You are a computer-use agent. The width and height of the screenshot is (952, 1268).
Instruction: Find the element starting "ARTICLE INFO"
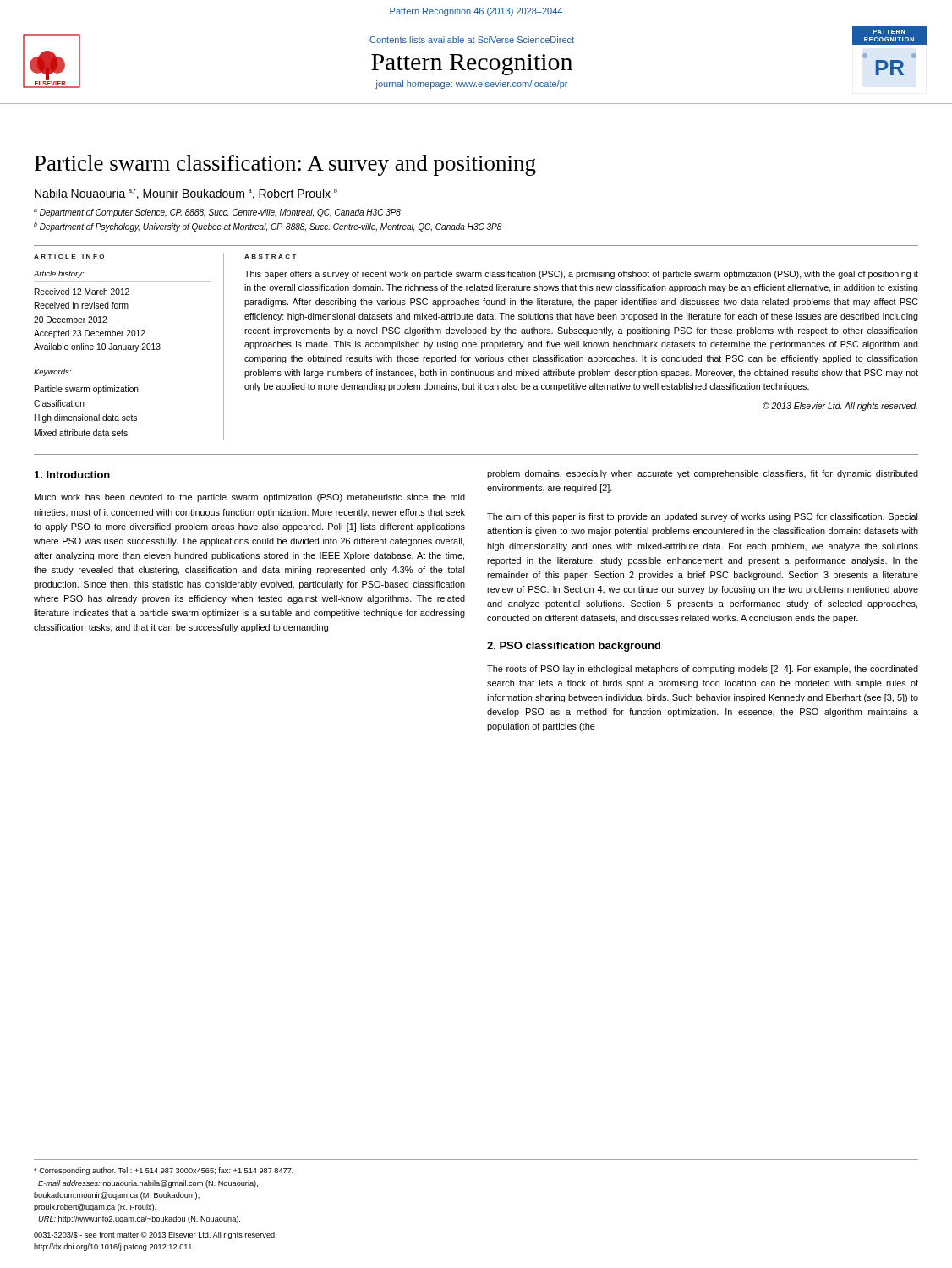click(70, 256)
